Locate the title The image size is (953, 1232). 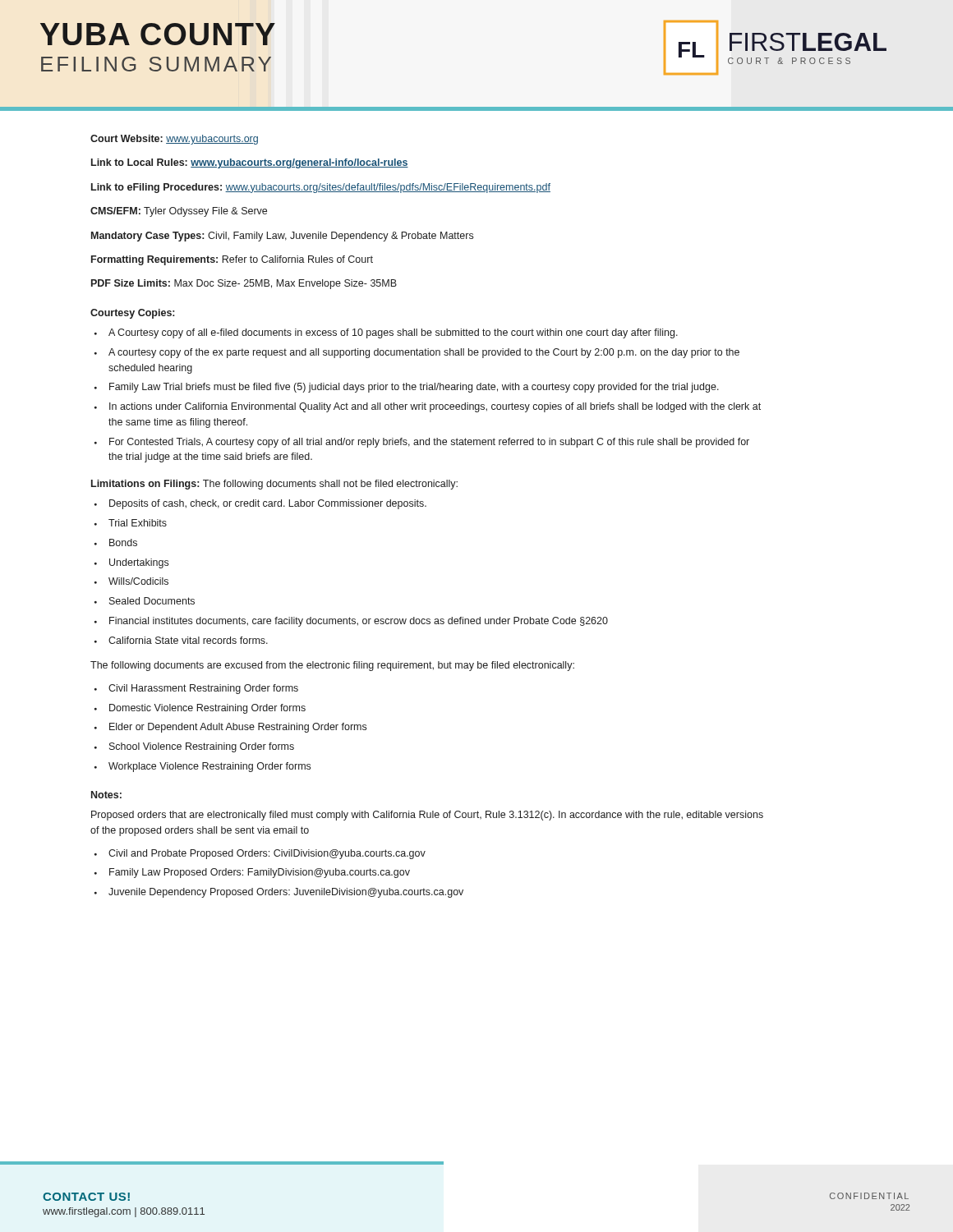coord(158,47)
